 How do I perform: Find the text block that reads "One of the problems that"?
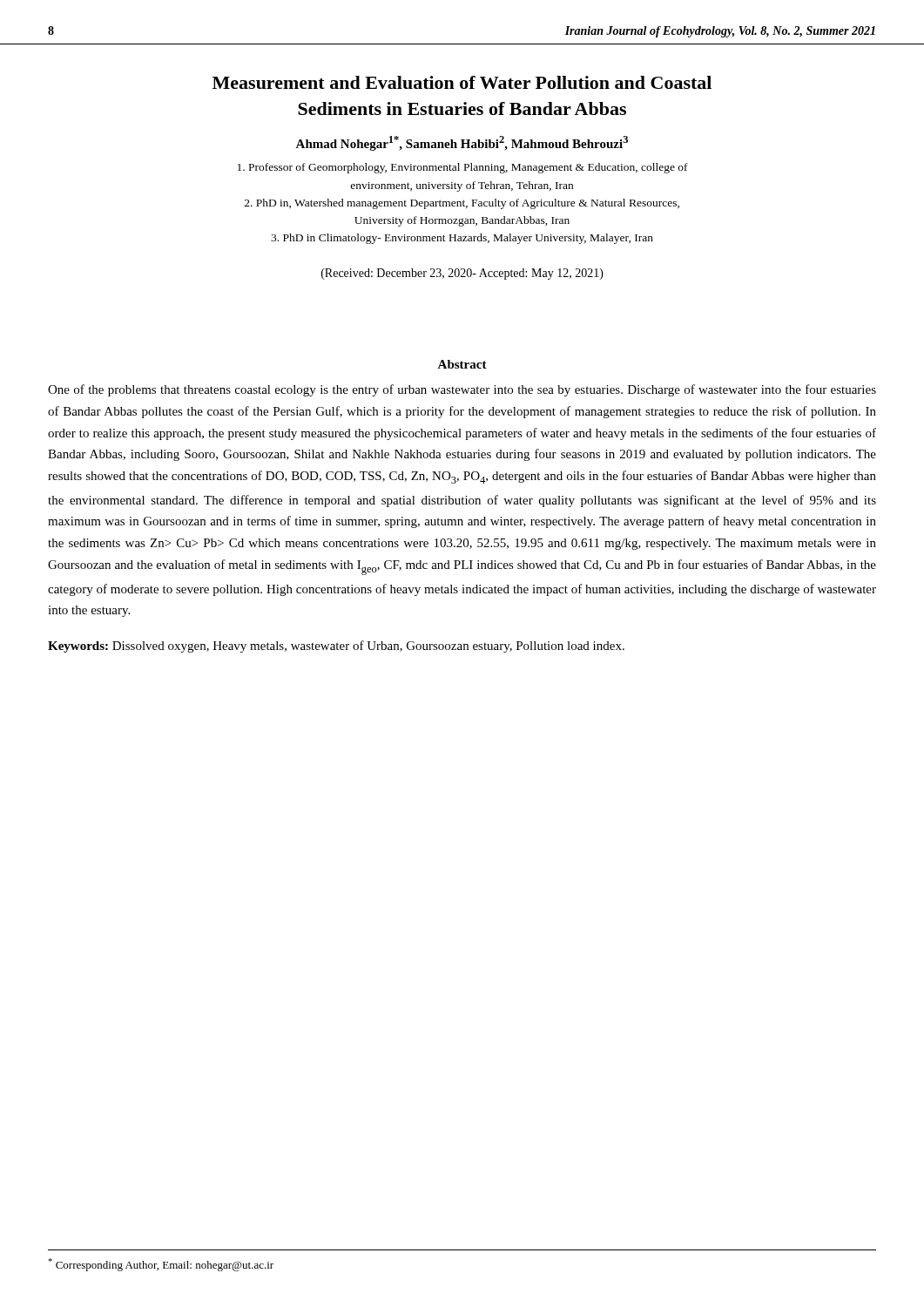click(462, 500)
